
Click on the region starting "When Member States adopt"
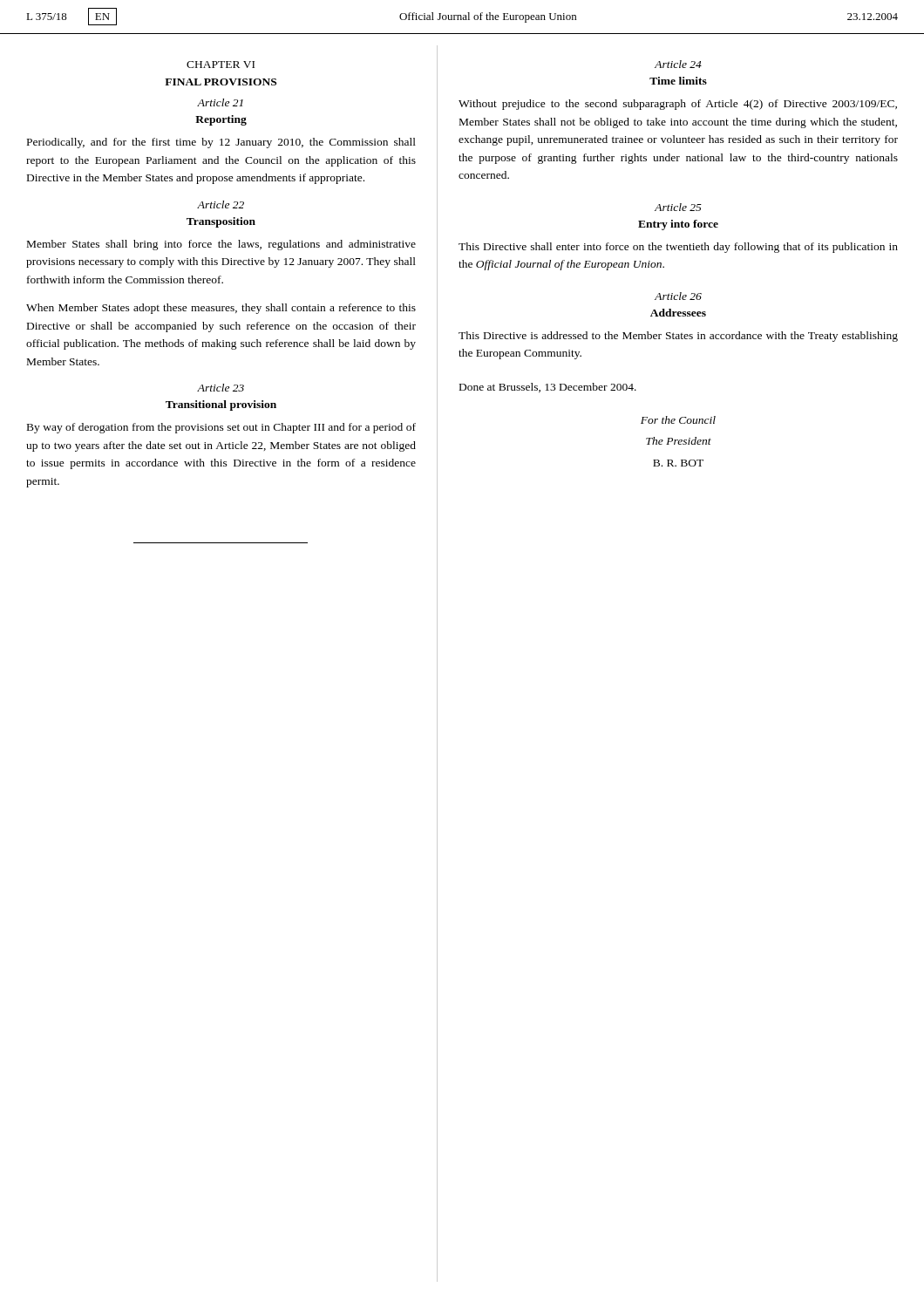[221, 334]
